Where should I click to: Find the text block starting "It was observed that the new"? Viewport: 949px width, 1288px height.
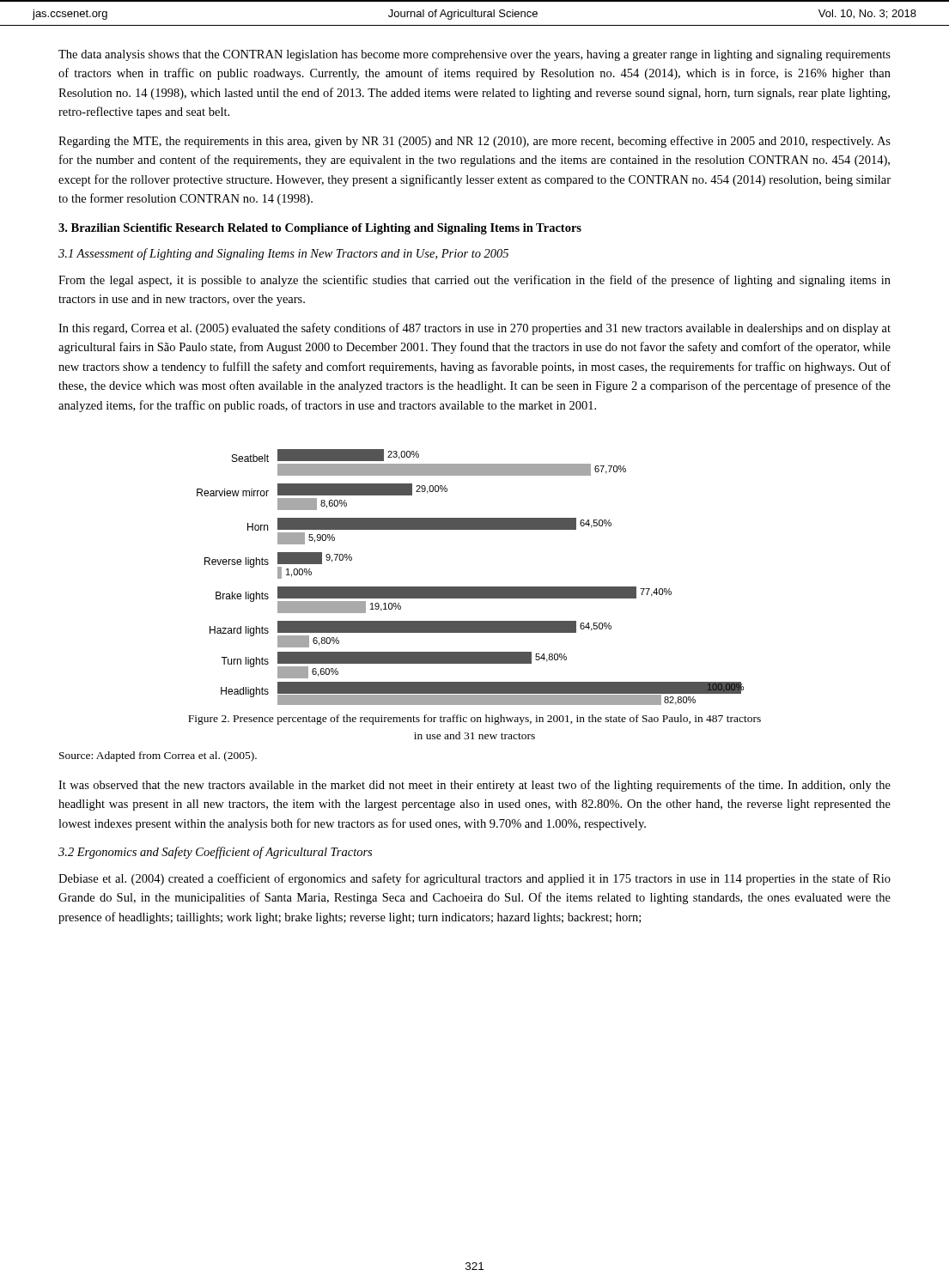point(474,804)
